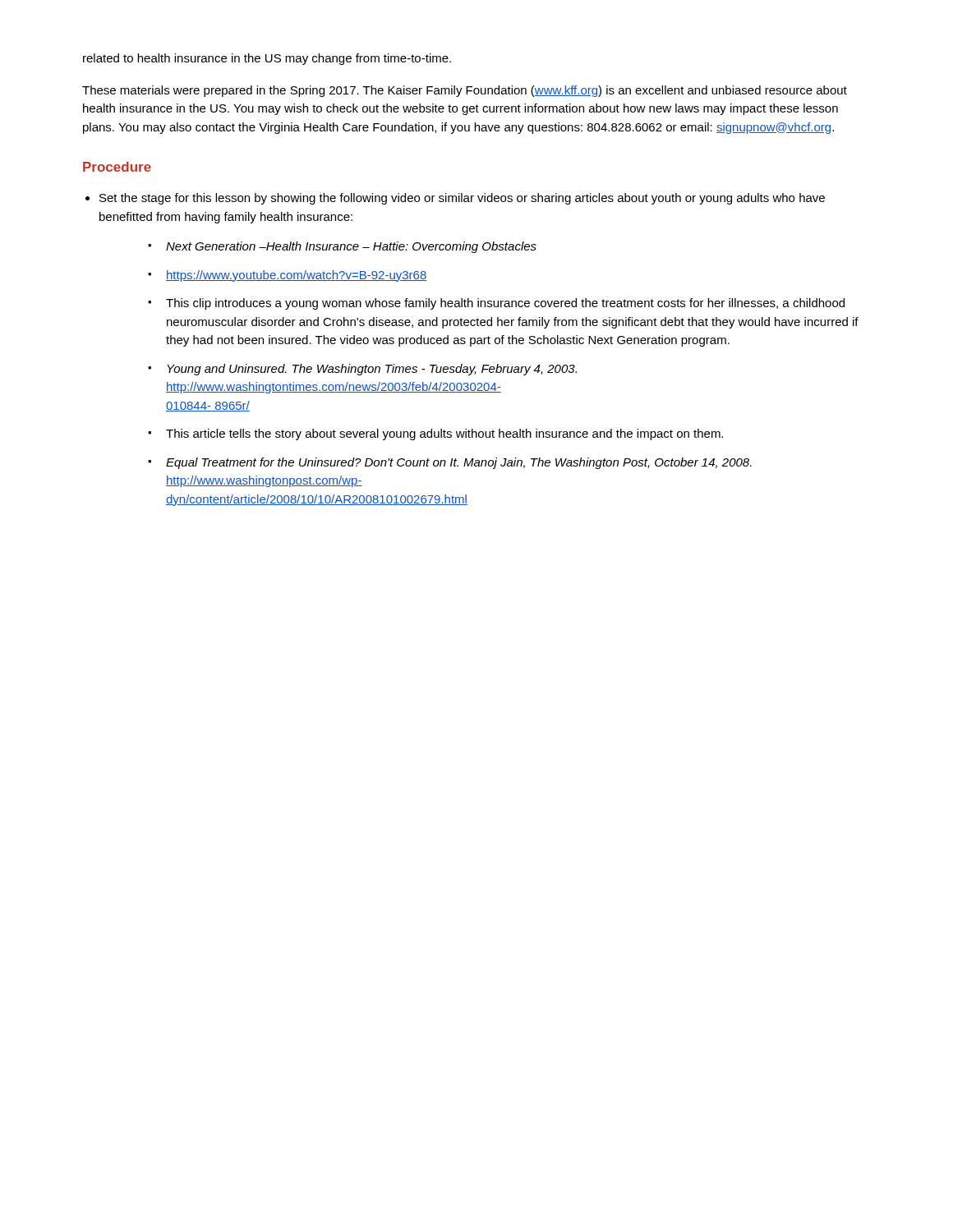Locate the text block starting "Set the stage for this lesson by showing"
This screenshot has height=1232, width=953.
(x=485, y=350)
